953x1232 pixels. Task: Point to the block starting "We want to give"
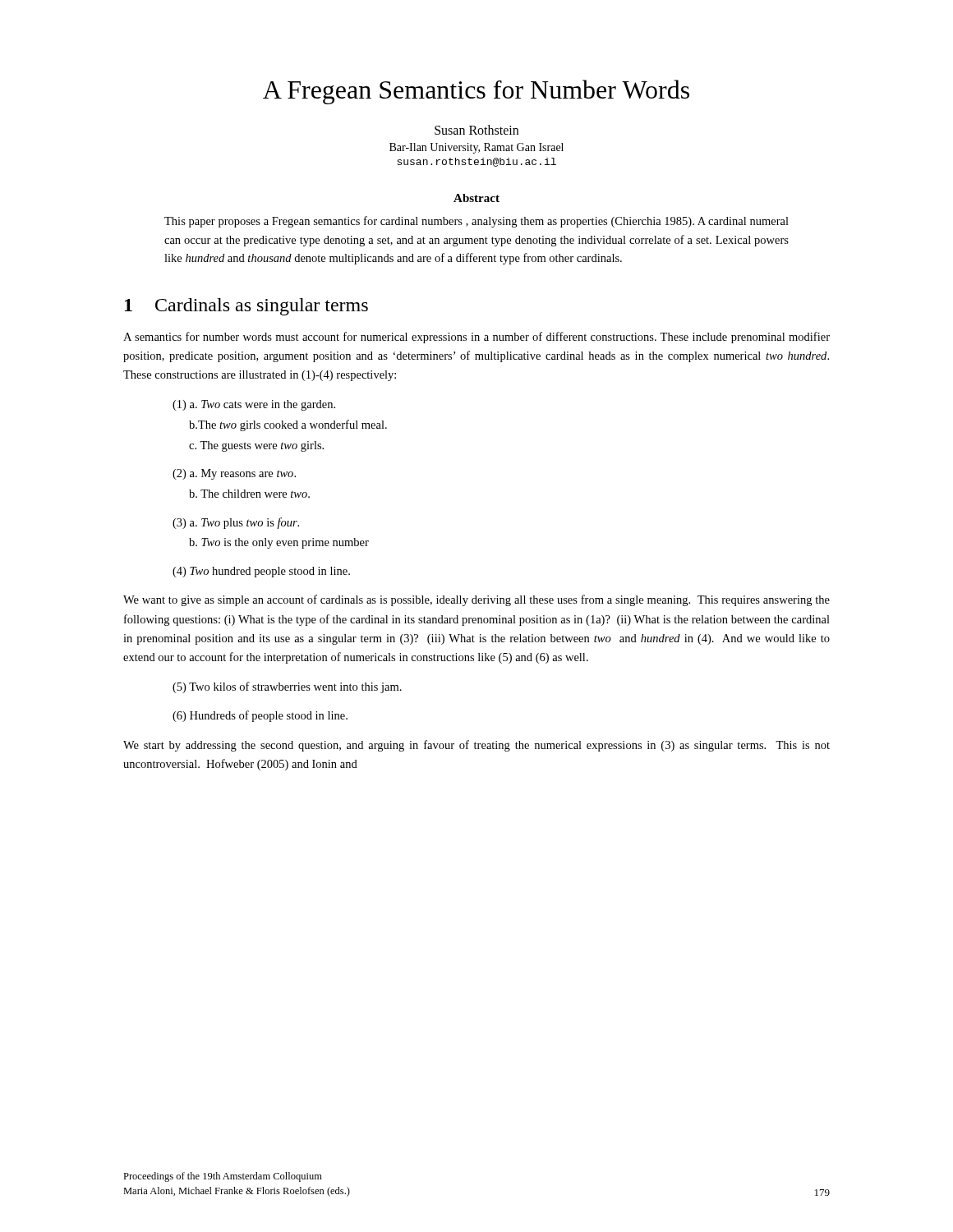pyautogui.click(x=476, y=629)
